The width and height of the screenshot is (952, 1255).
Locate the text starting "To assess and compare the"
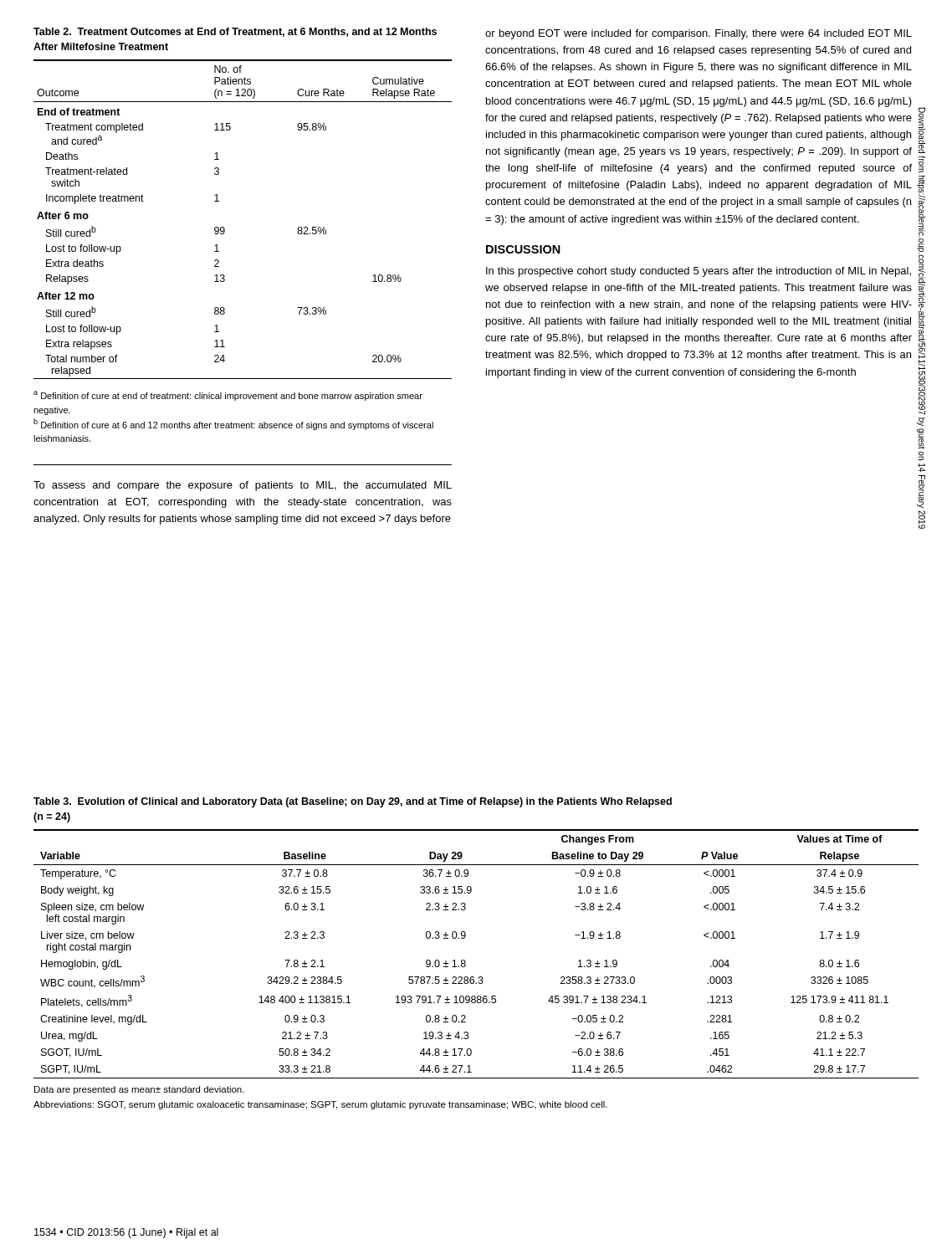(x=243, y=501)
